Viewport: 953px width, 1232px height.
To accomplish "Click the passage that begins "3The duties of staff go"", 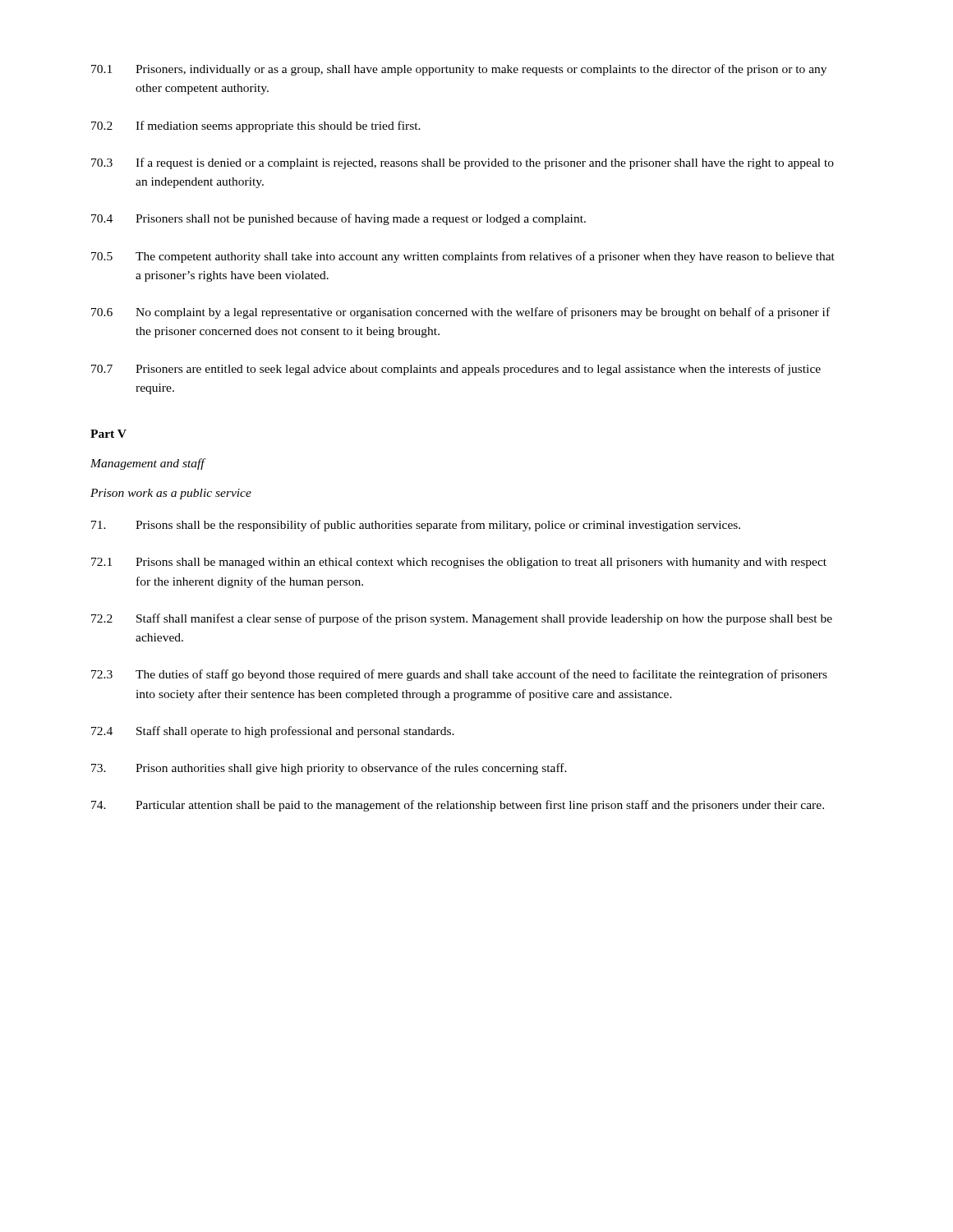I will tap(466, 684).
